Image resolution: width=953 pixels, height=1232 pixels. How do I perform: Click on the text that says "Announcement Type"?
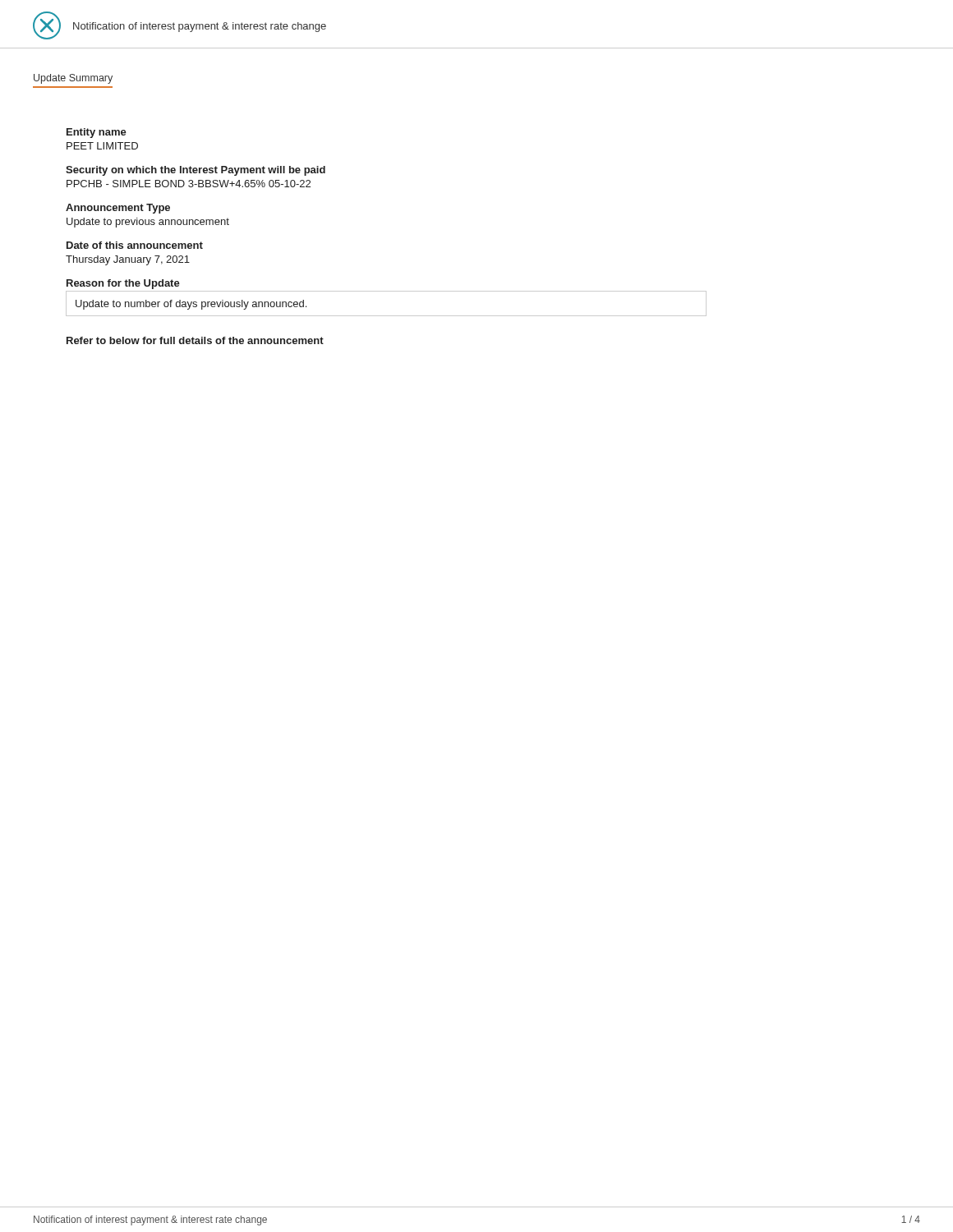(x=118, y=207)
